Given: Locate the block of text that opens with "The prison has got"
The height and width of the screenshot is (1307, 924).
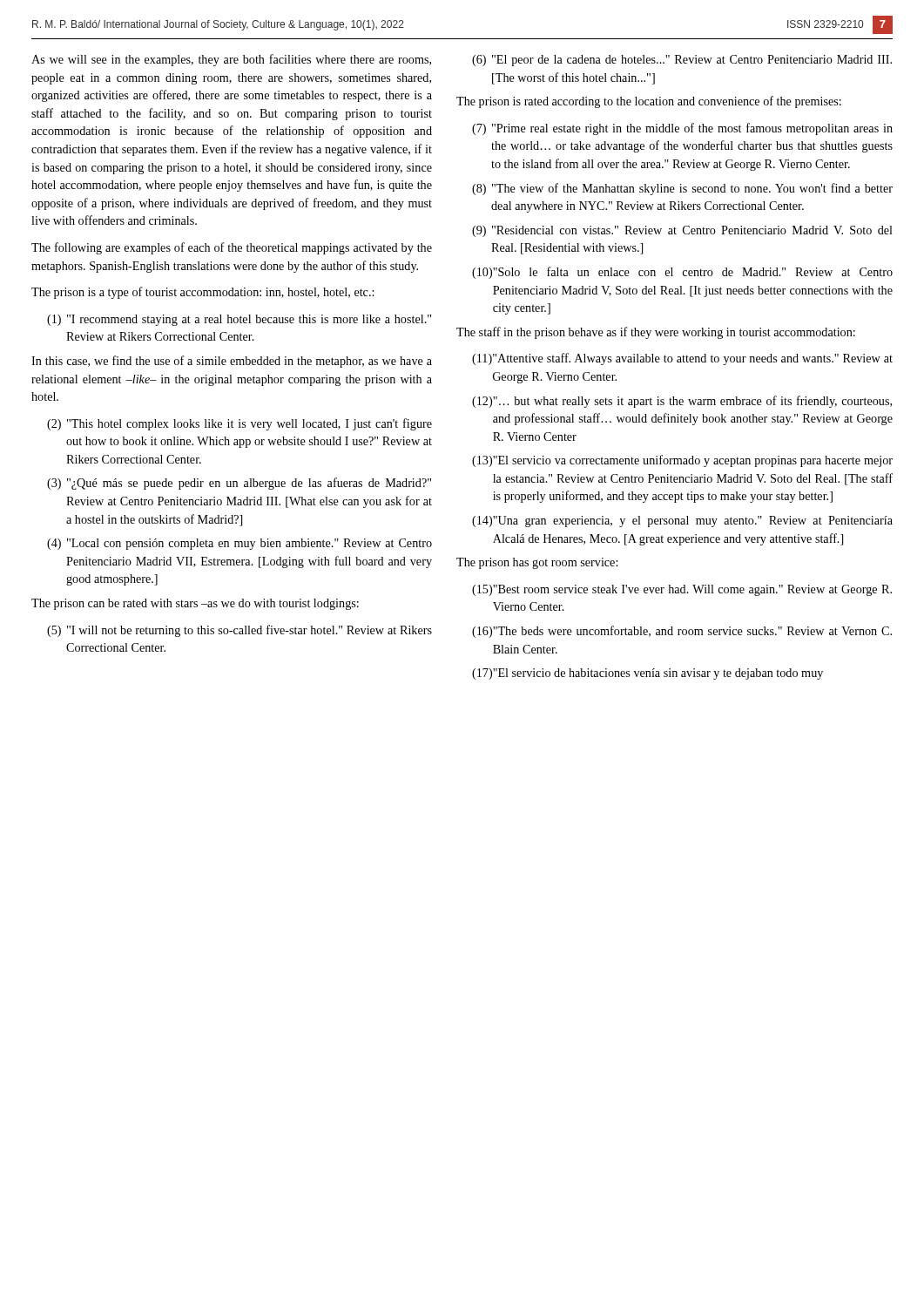Looking at the screenshot, I should (x=537, y=562).
